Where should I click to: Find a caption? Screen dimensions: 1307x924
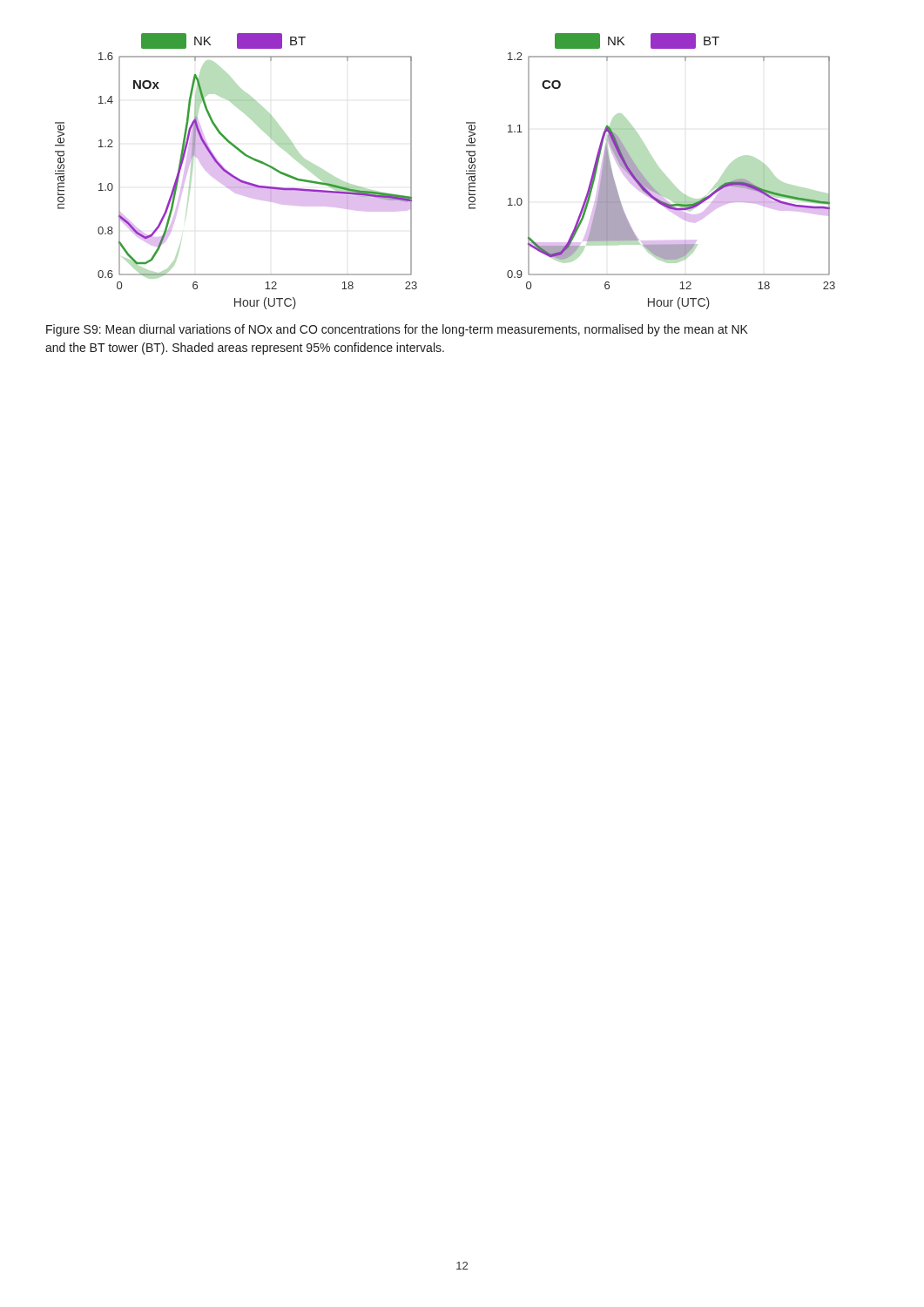(x=397, y=339)
